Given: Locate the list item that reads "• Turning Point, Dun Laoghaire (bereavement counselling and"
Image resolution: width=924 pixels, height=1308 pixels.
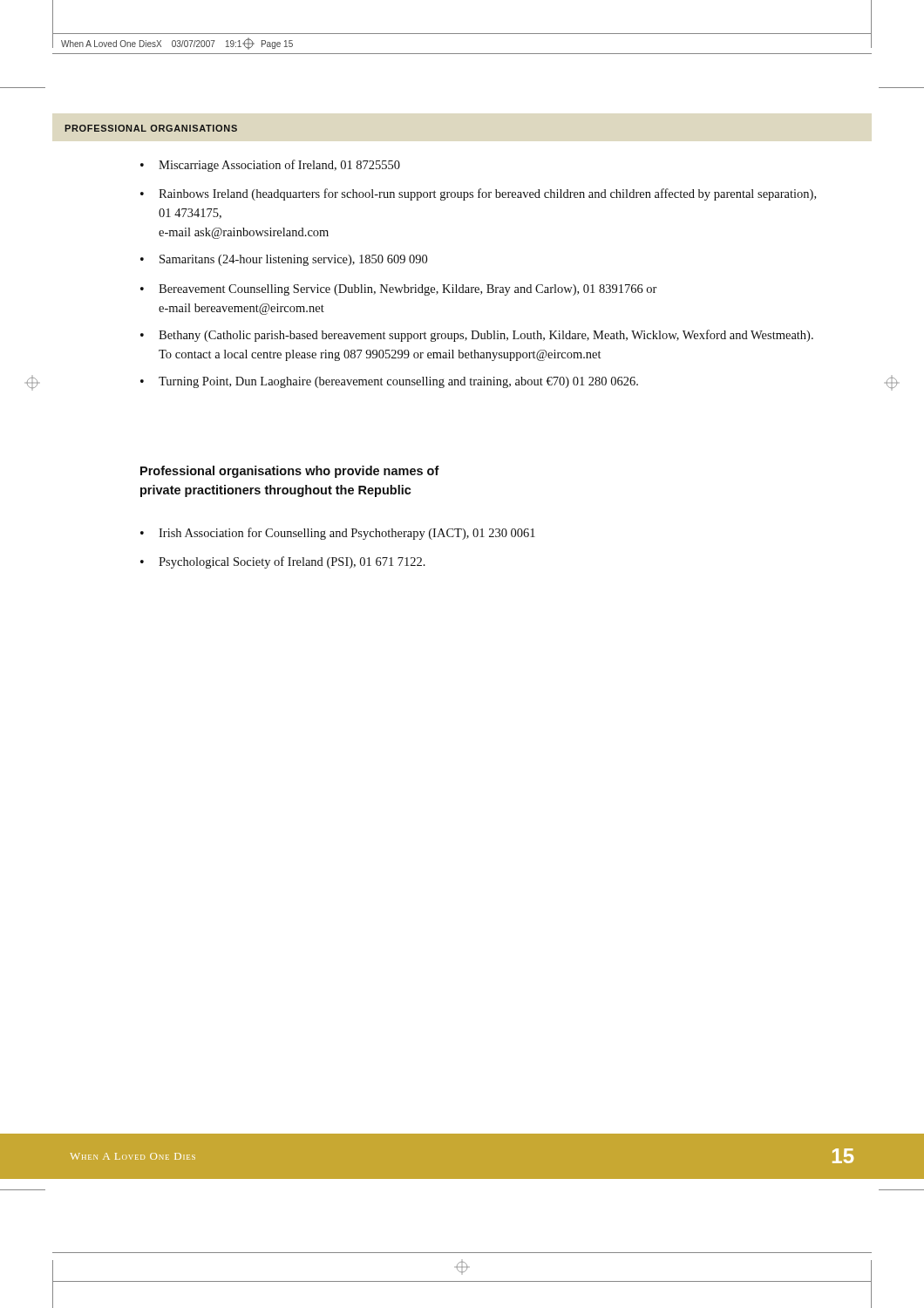Looking at the screenshot, I should point(389,382).
